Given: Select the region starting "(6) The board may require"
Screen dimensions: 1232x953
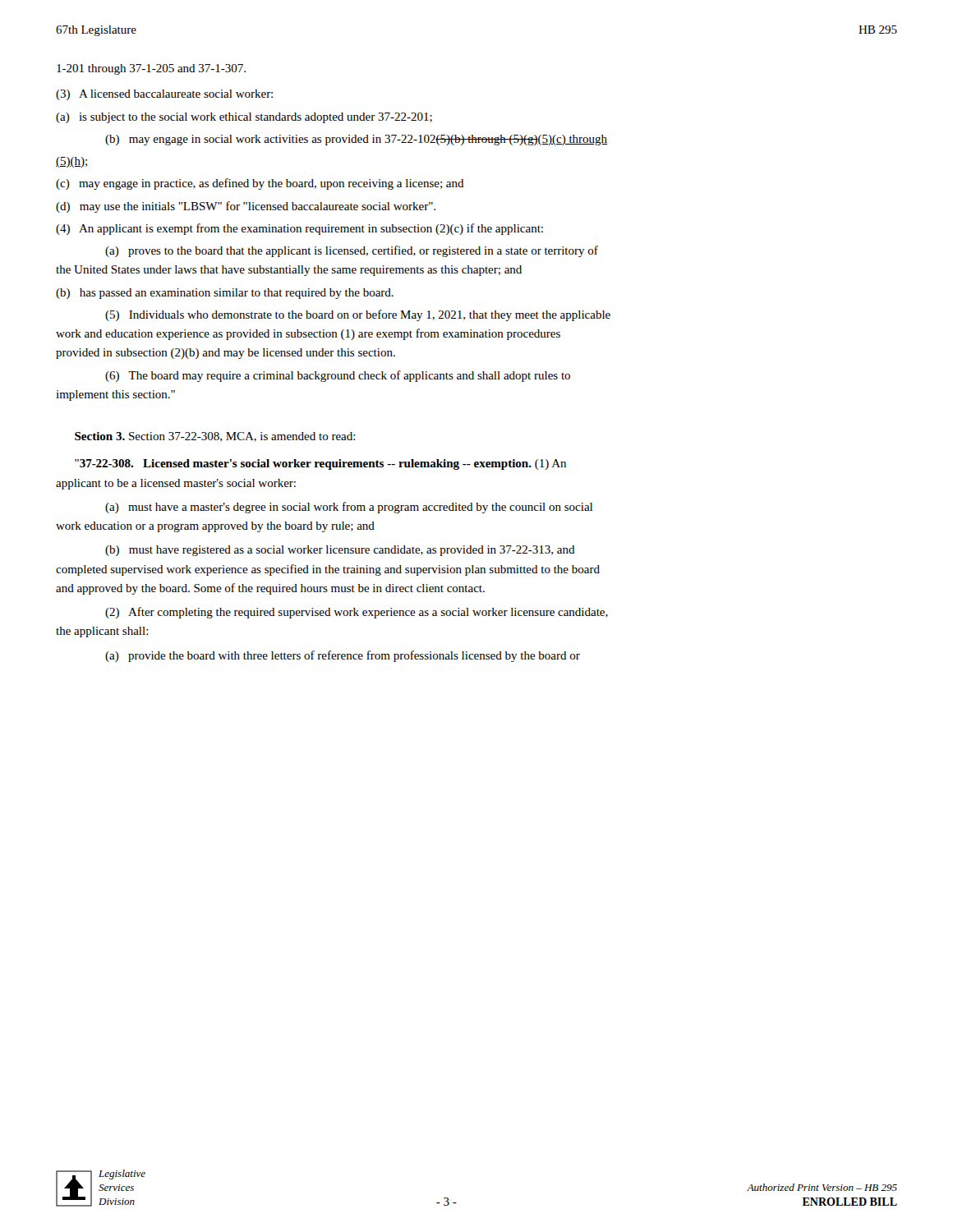Looking at the screenshot, I should (x=313, y=385).
